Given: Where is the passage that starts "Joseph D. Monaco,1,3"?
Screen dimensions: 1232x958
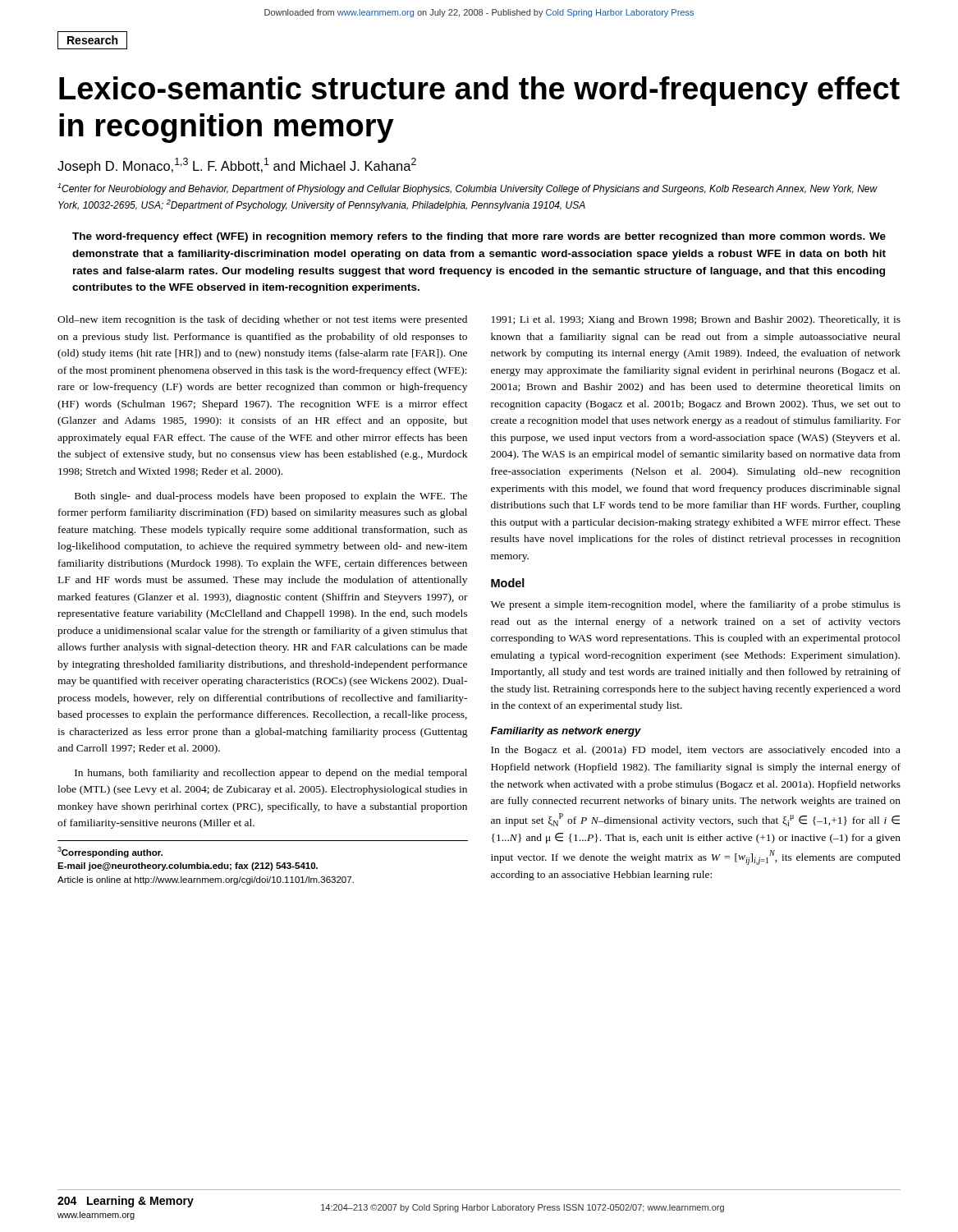Looking at the screenshot, I should click(237, 164).
